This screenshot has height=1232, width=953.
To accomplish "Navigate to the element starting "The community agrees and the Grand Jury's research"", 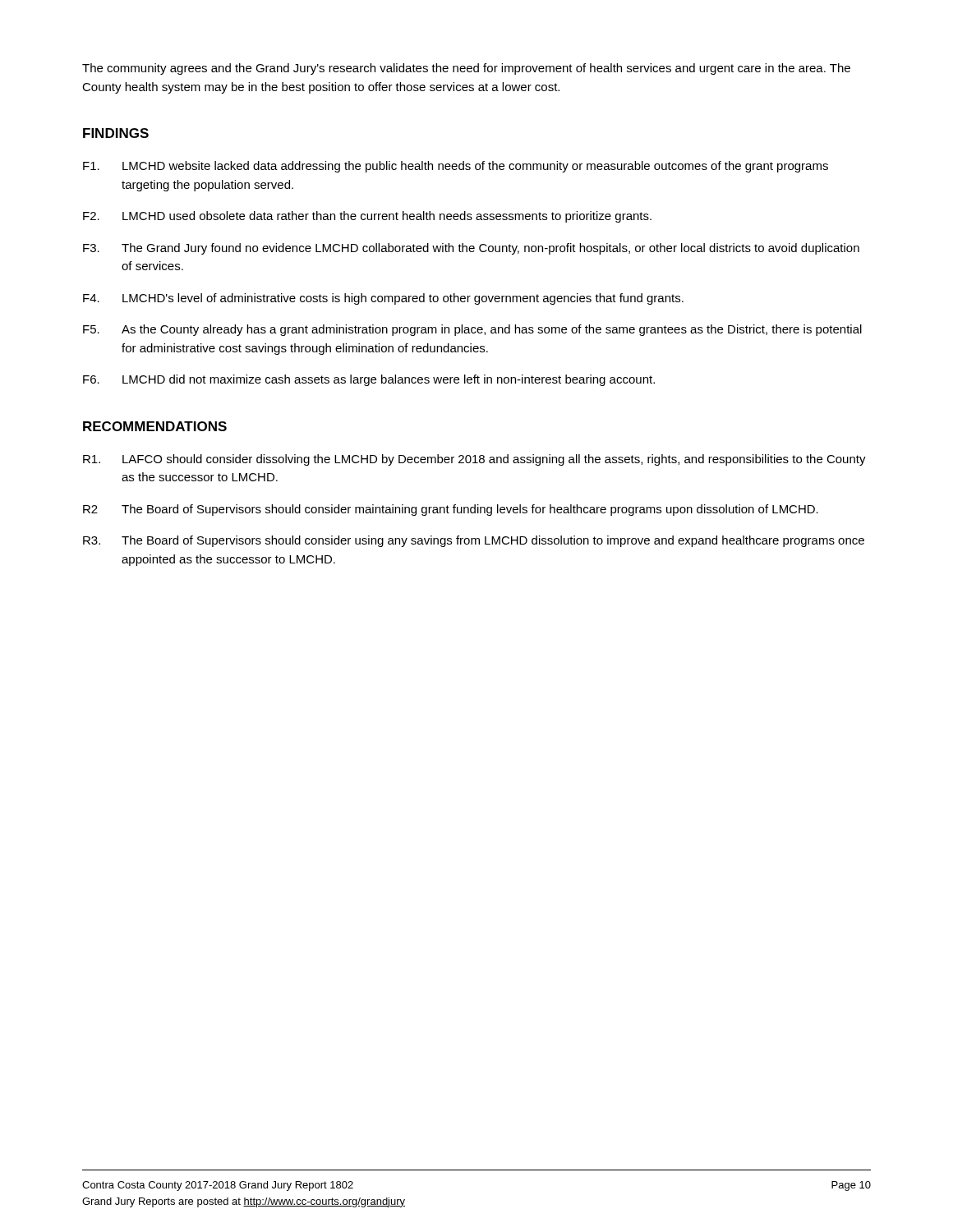I will point(466,77).
